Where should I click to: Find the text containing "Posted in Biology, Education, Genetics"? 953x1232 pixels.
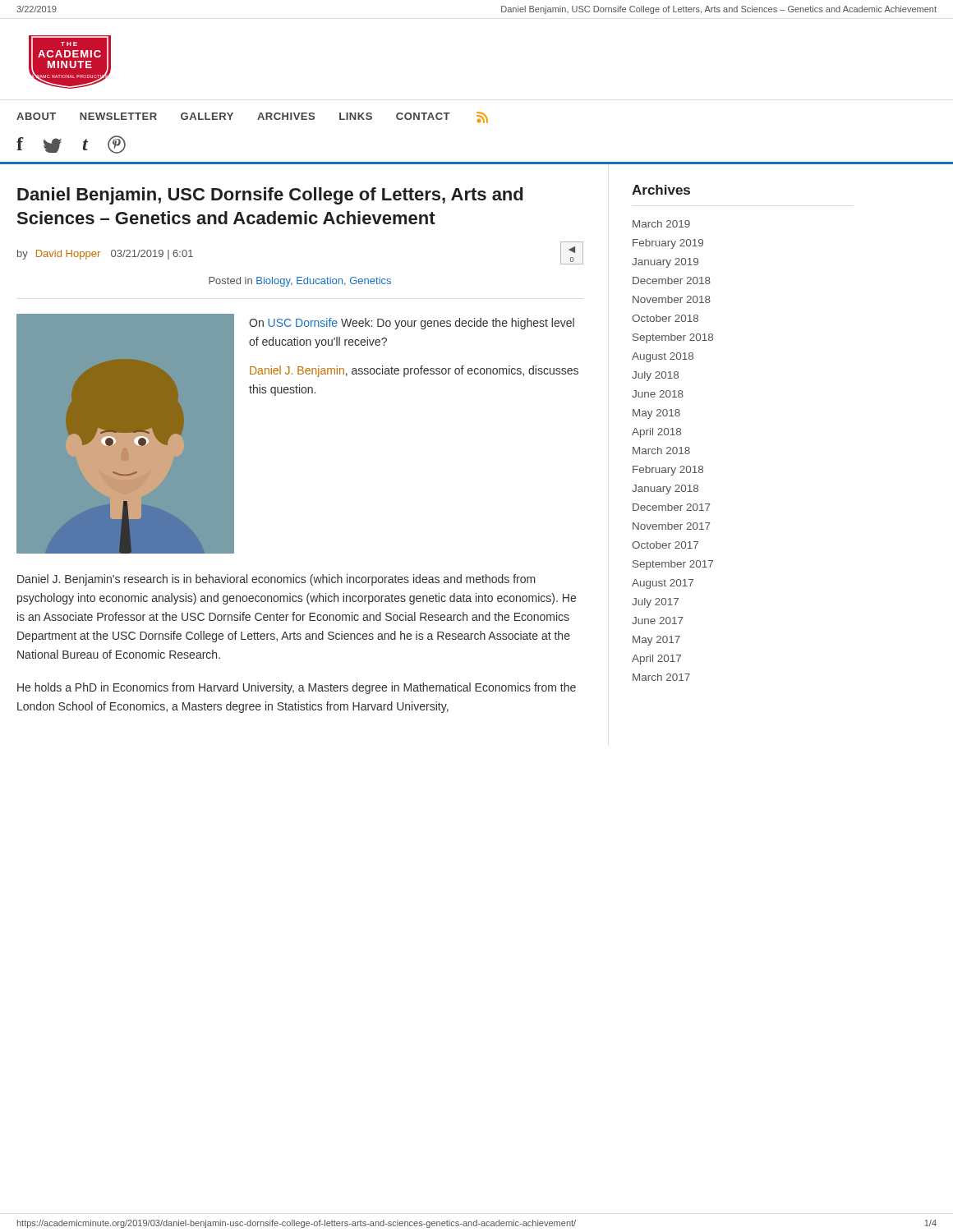tap(300, 281)
